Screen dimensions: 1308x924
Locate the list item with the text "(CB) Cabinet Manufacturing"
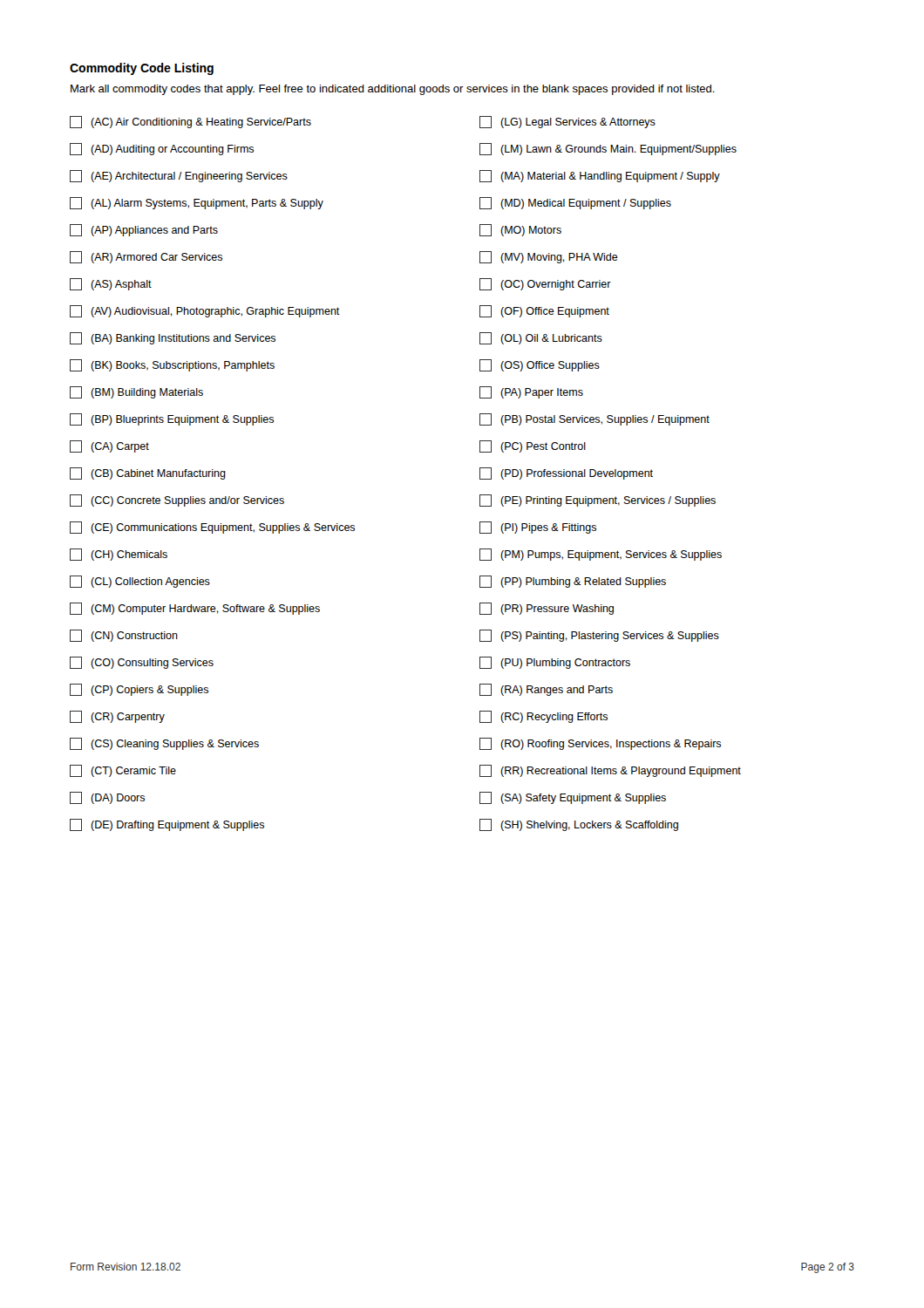click(148, 473)
